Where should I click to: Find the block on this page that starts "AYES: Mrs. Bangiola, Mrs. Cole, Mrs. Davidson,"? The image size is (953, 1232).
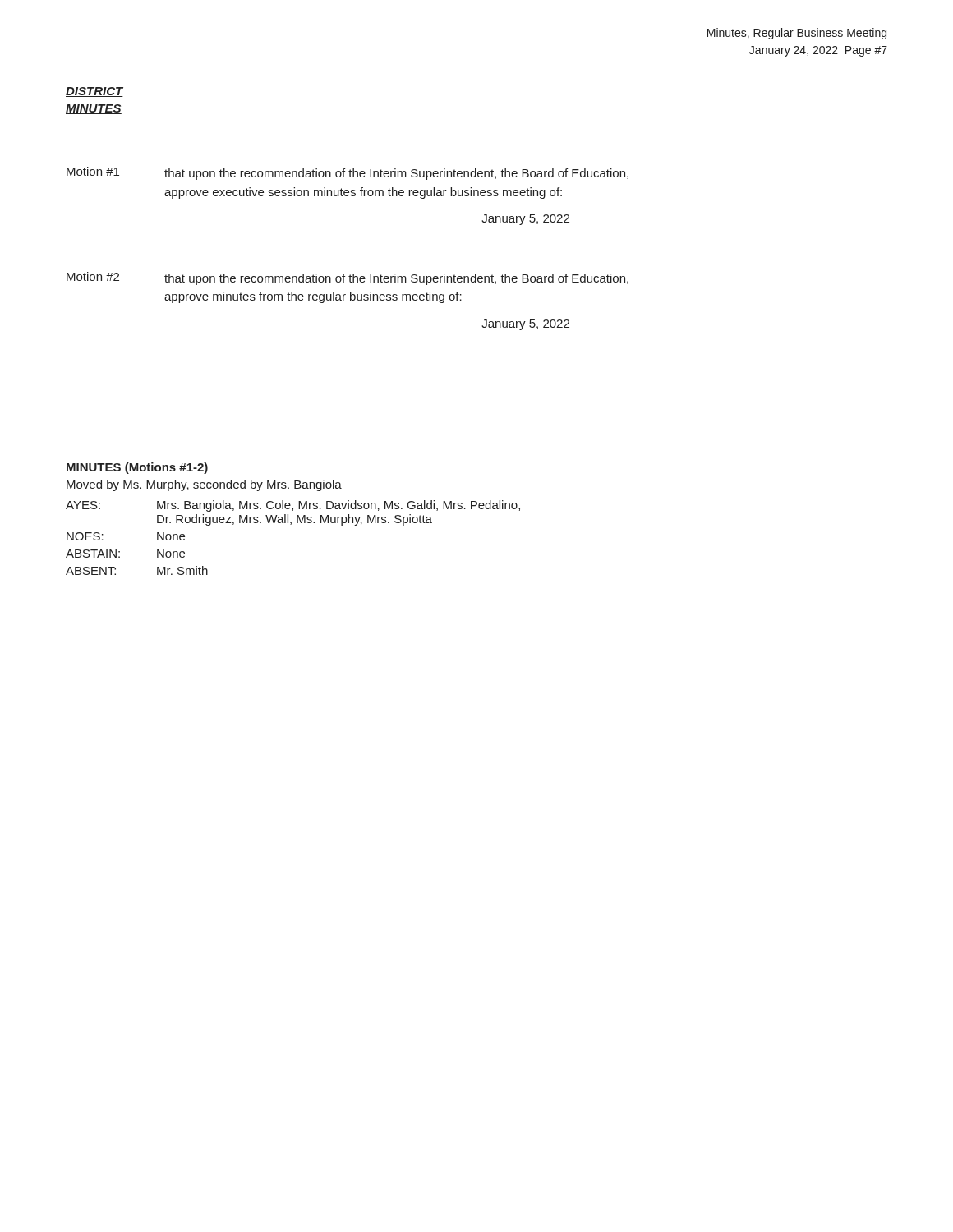[476, 512]
